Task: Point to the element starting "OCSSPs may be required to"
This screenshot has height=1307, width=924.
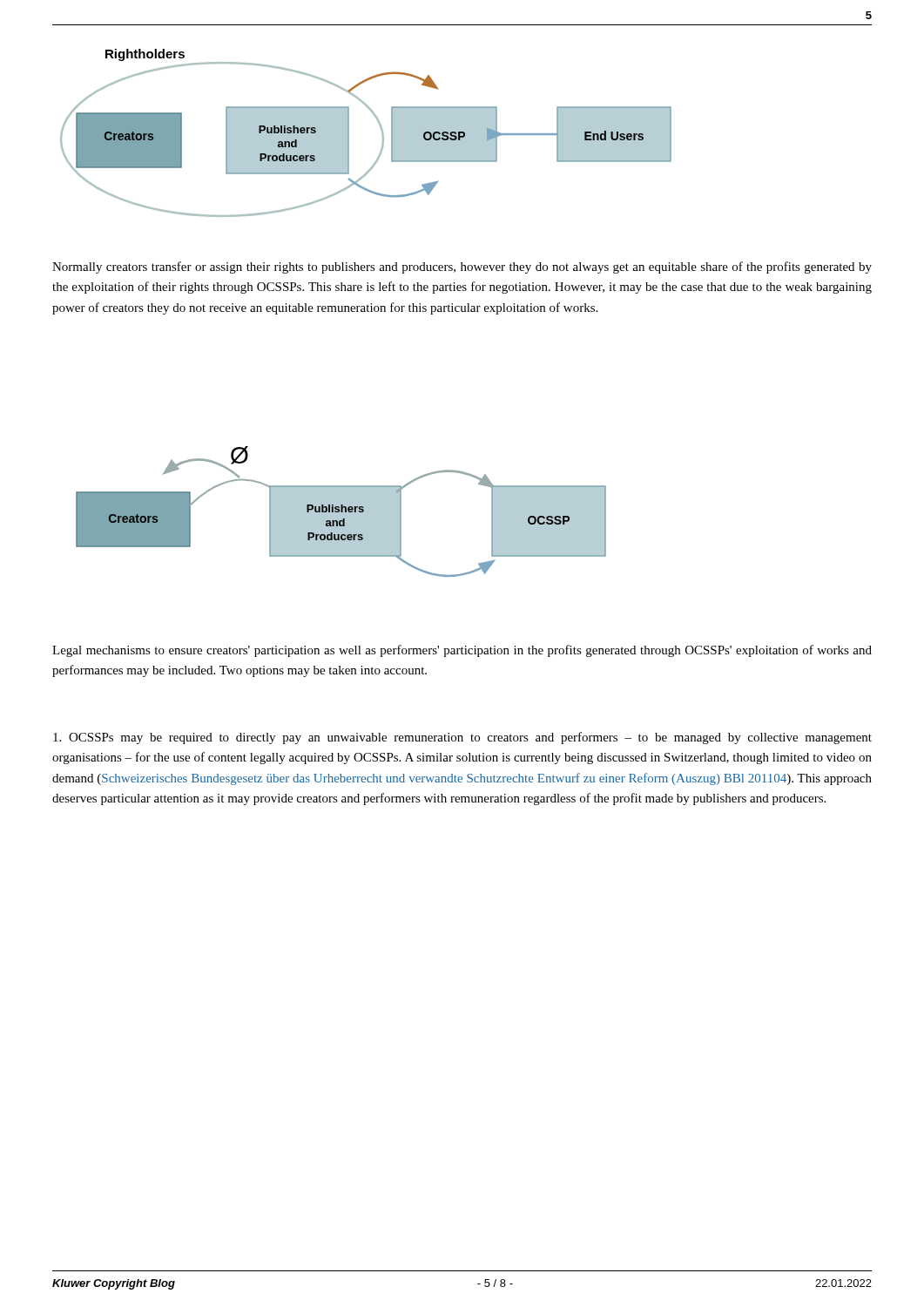Action: click(x=462, y=768)
